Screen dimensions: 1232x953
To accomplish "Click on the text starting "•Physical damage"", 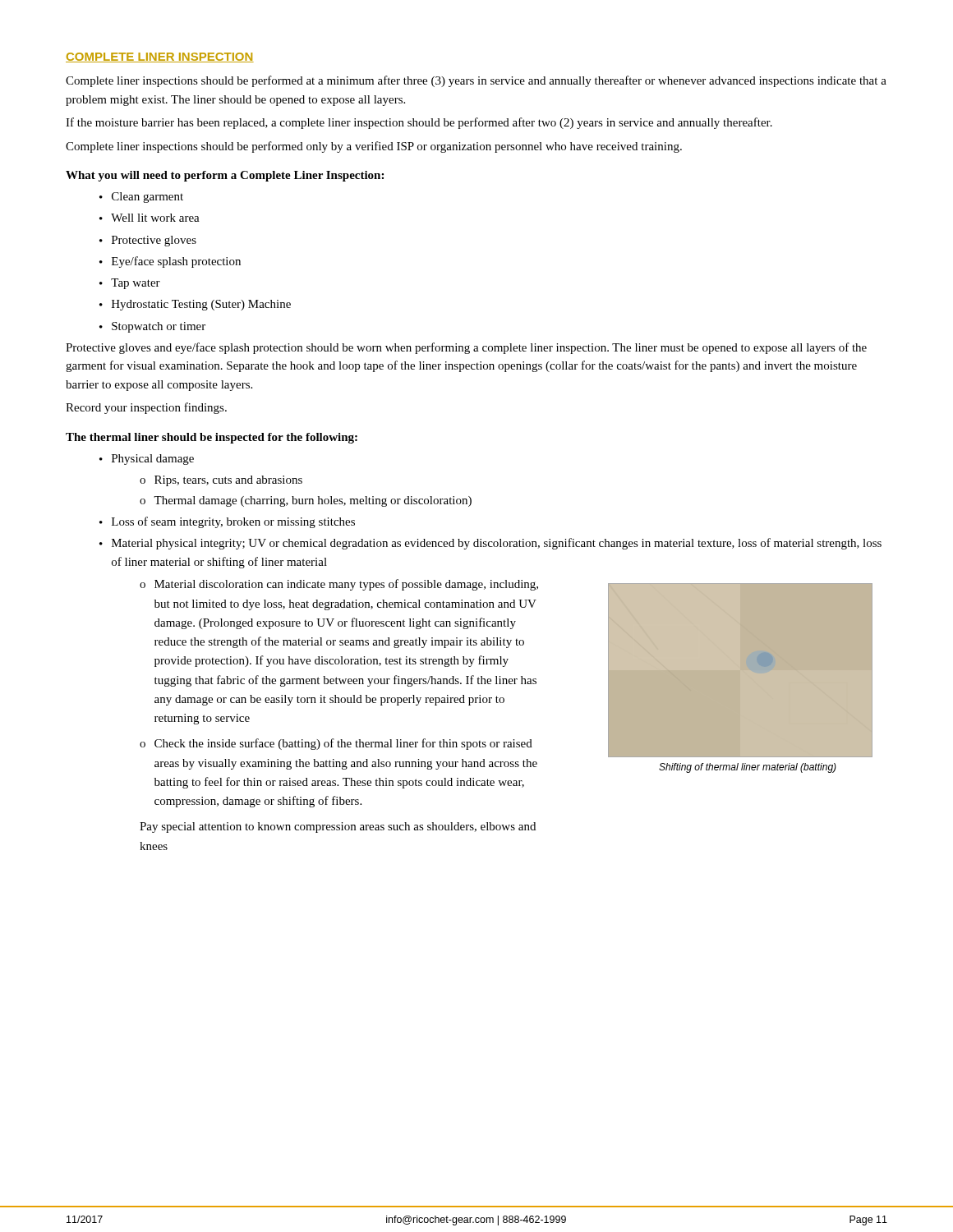I will [x=146, y=459].
